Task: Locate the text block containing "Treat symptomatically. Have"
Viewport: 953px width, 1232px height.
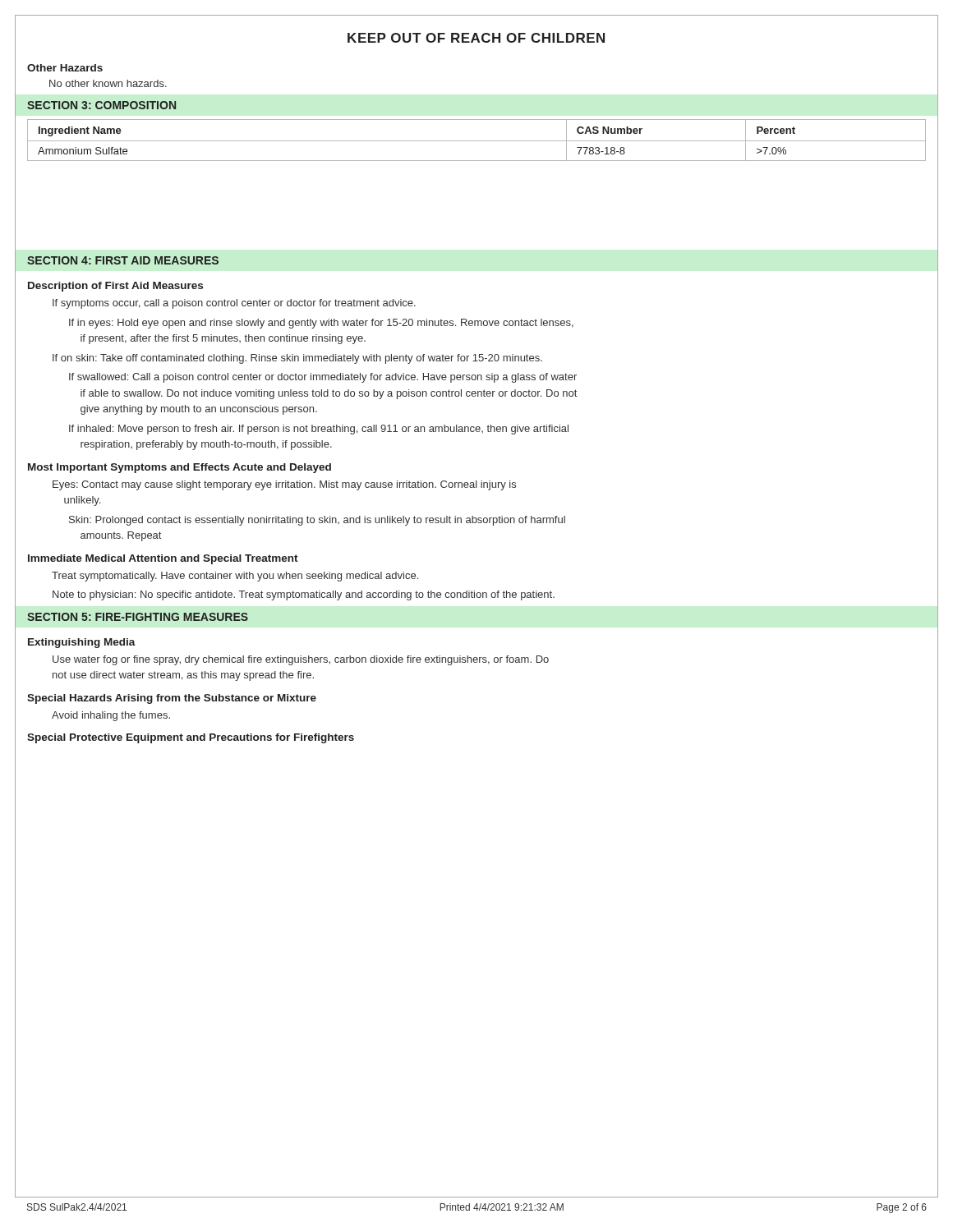Action: pyautogui.click(x=235, y=575)
